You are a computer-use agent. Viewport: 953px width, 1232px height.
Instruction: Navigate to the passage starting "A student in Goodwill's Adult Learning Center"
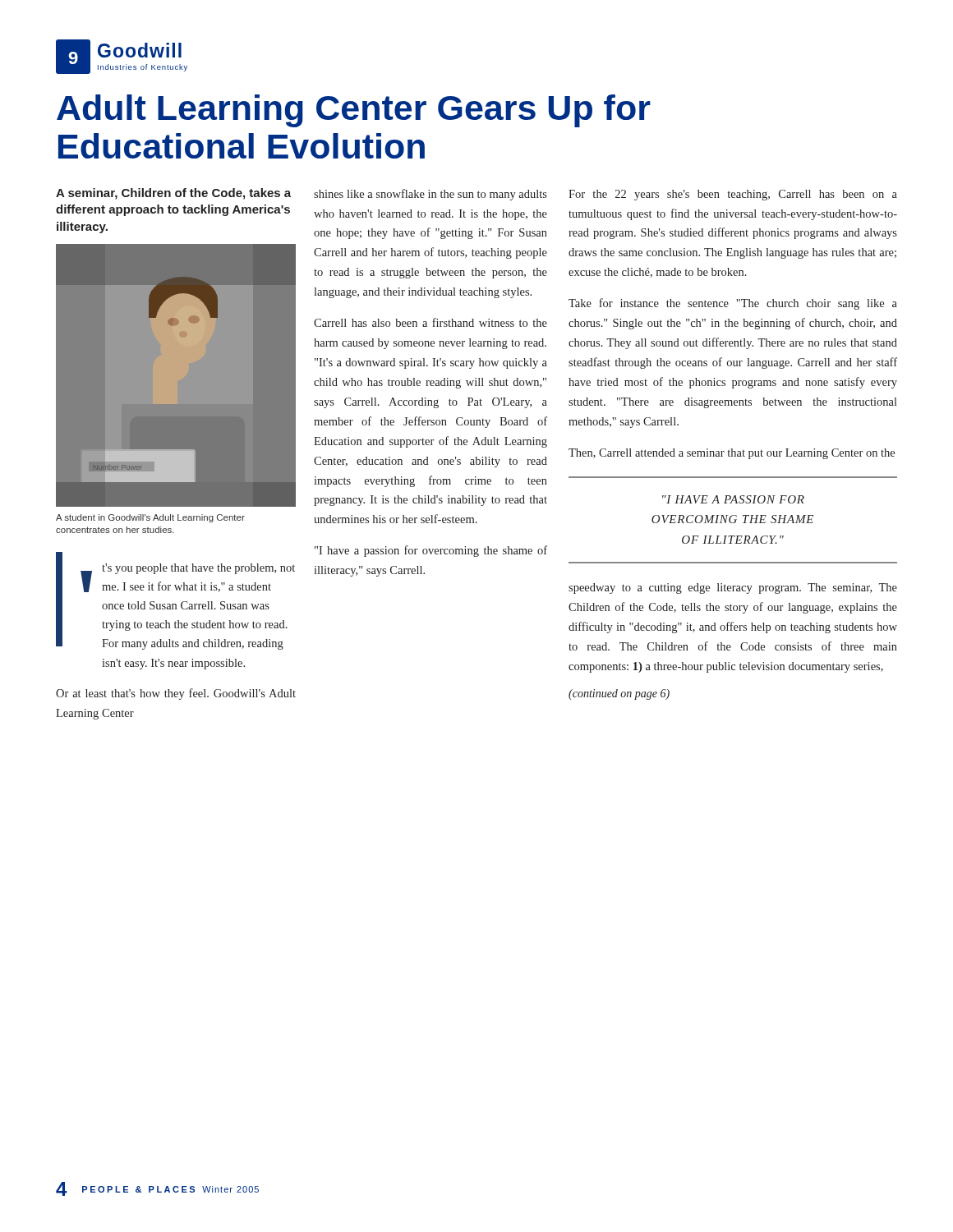tap(150, 524)
